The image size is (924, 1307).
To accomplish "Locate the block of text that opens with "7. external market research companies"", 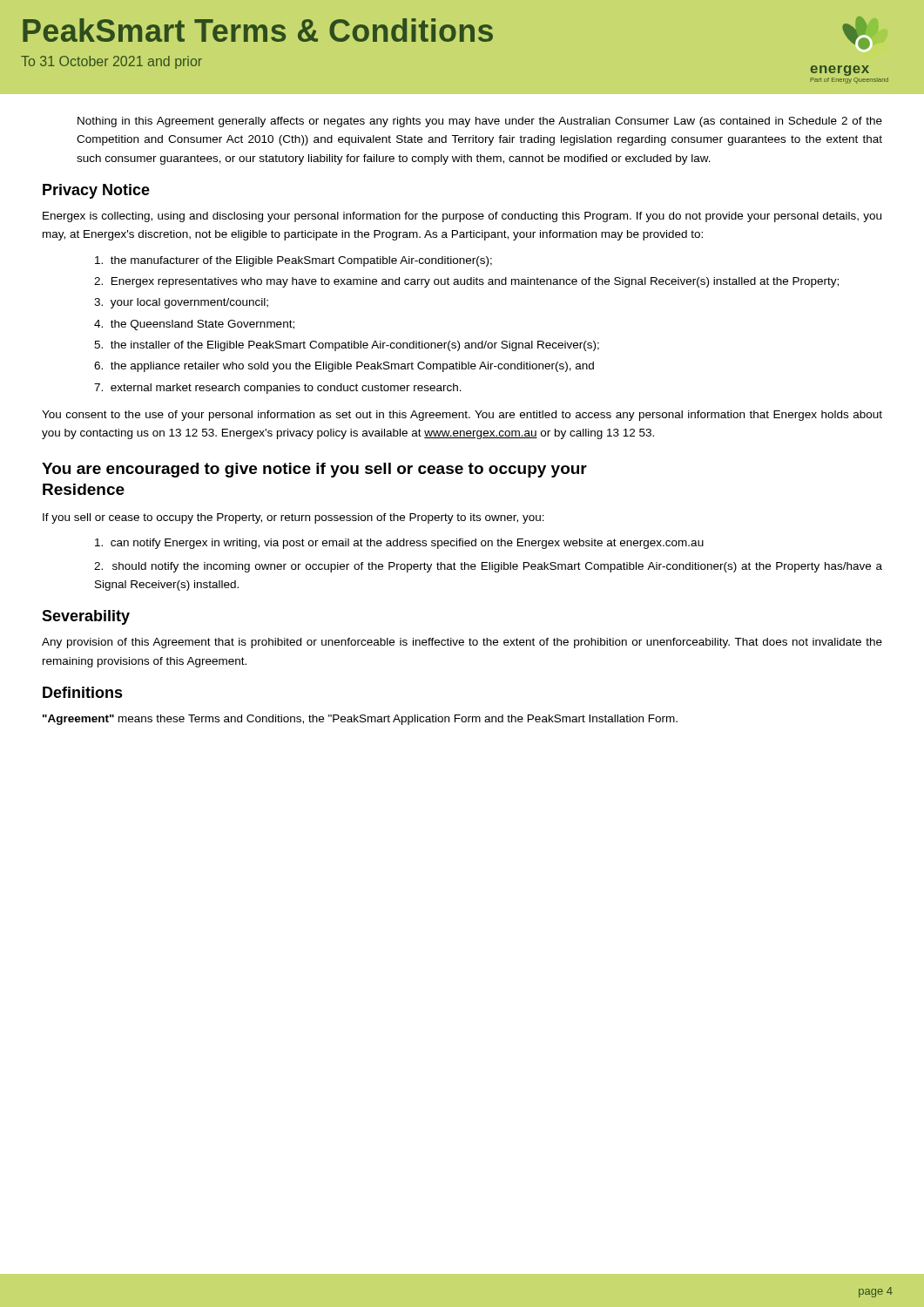I will [x=278, y=387].
